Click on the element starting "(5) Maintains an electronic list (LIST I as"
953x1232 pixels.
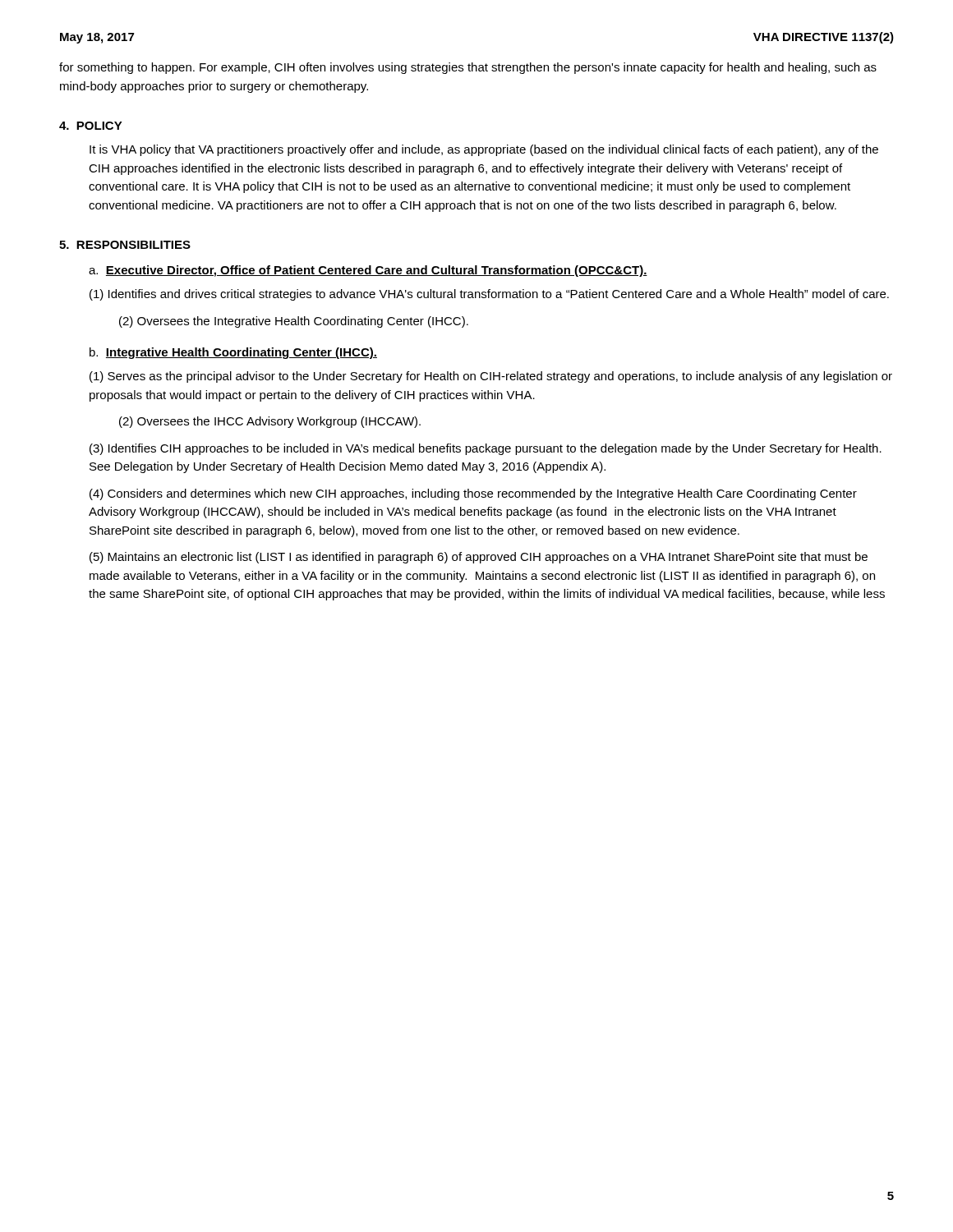pyautogui.click(x=487, y=575)
